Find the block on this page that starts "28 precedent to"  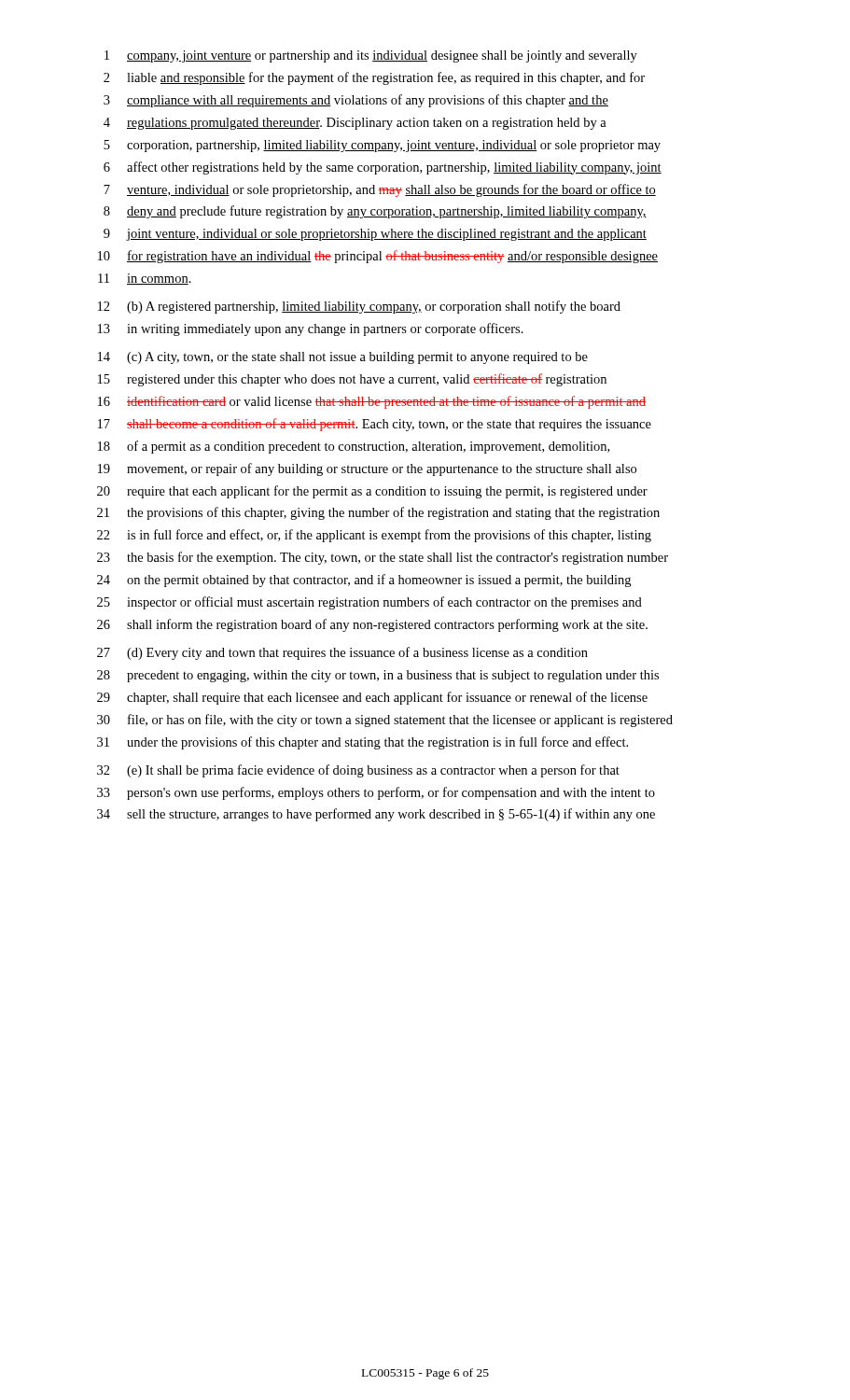click(x=425, y=676)
